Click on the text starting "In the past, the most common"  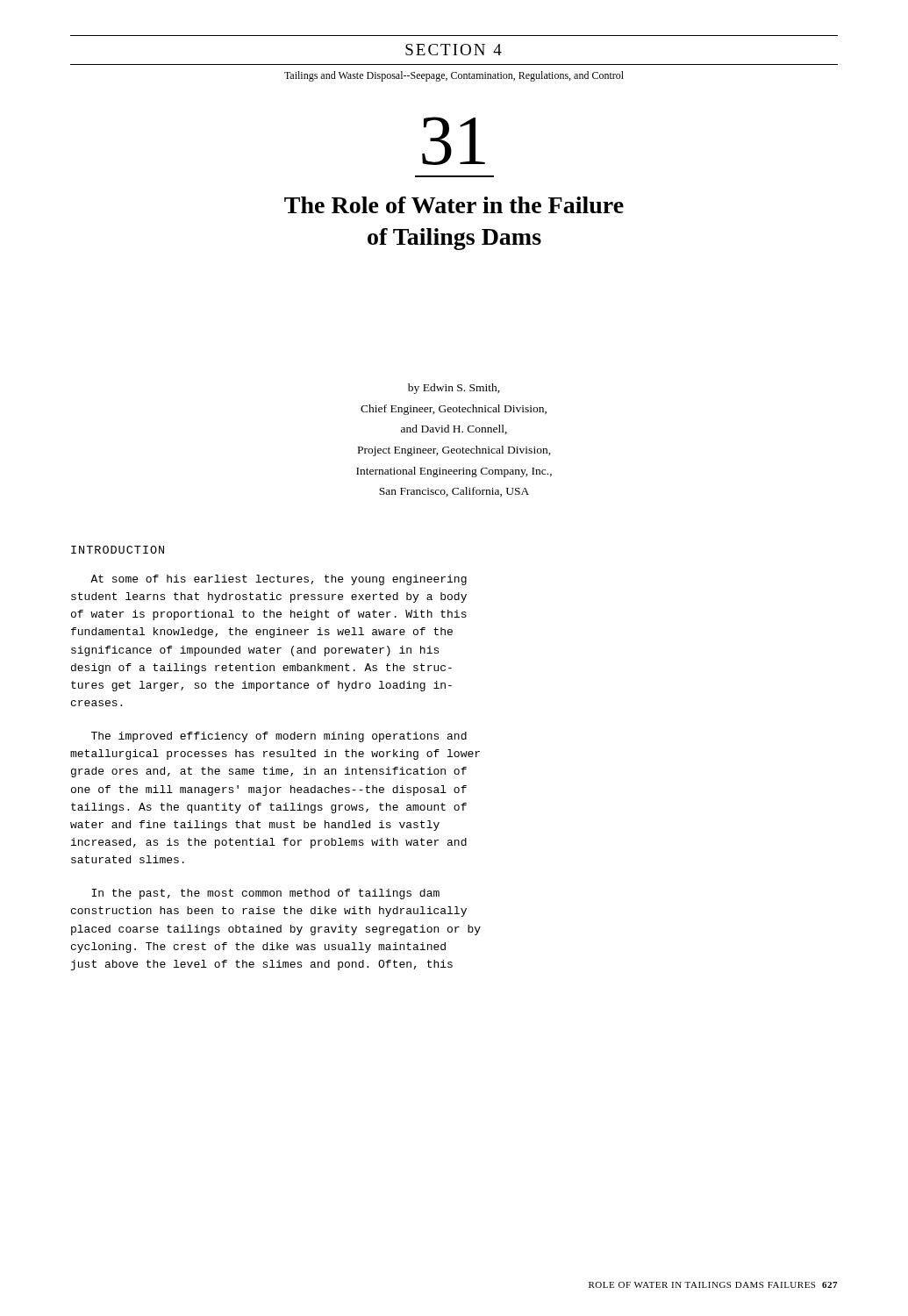pos(275,929)
